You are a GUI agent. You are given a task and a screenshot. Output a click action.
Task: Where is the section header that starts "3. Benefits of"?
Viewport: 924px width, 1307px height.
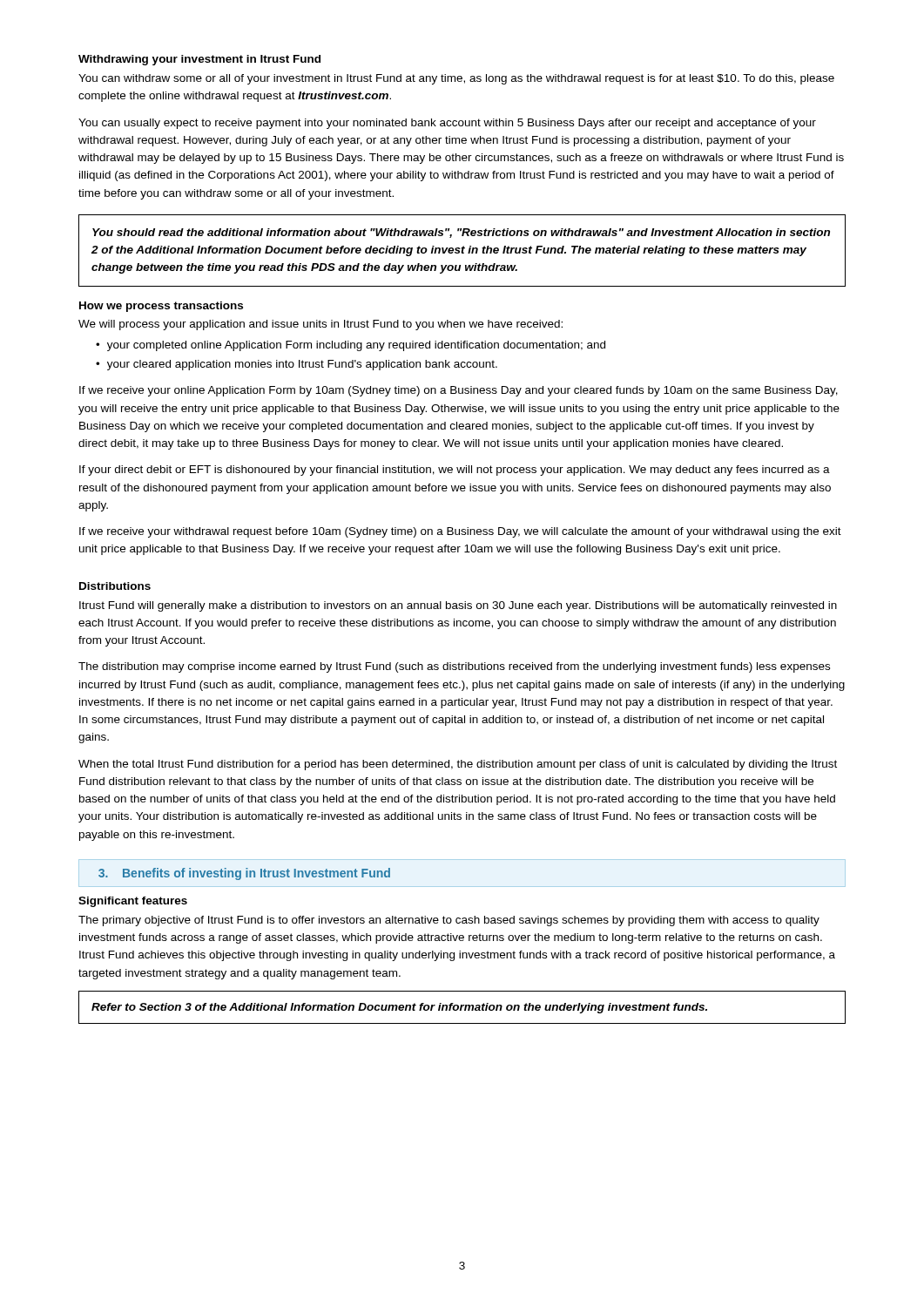[241, 873]
